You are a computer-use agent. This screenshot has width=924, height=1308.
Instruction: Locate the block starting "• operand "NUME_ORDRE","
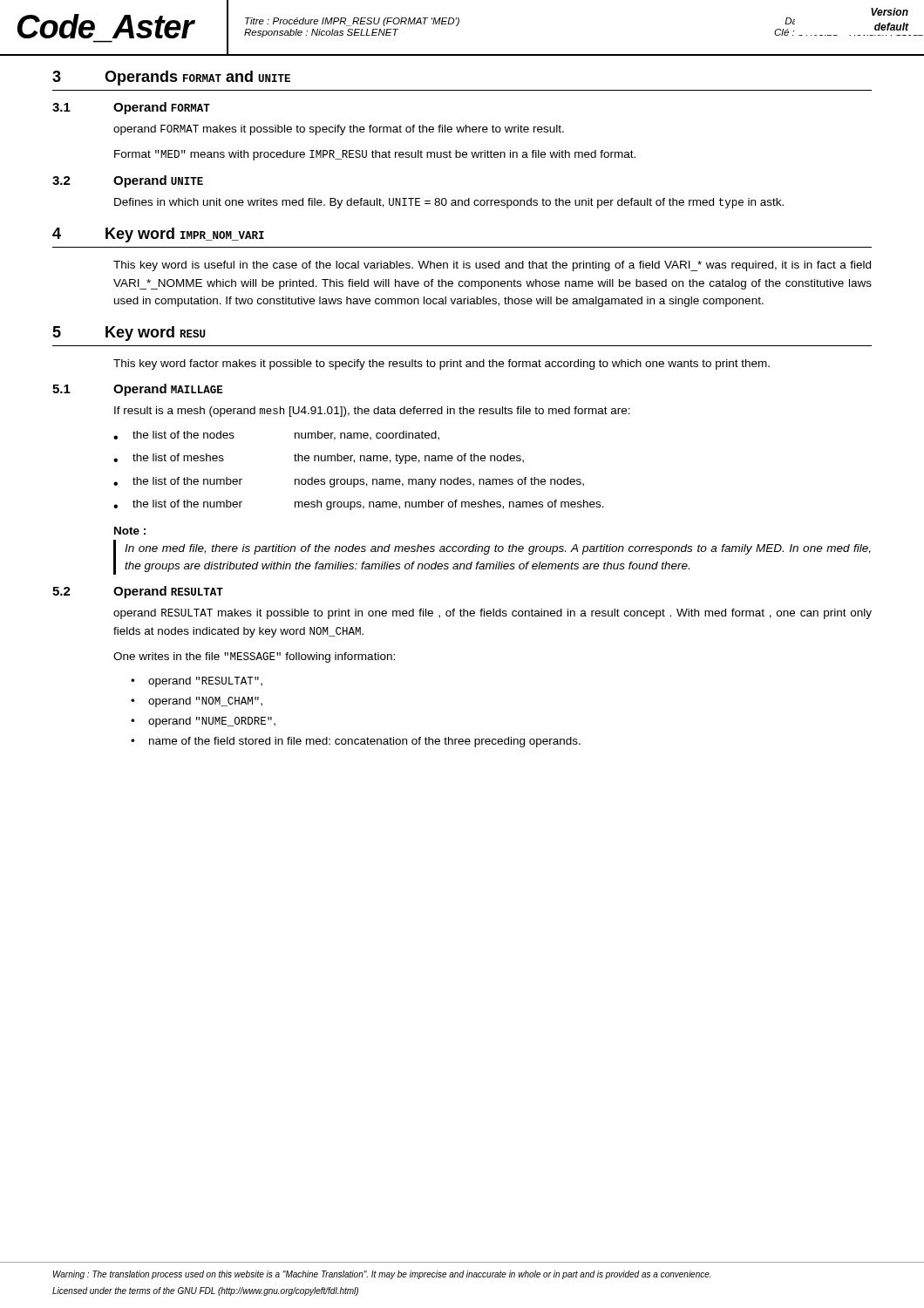(204, 721)
